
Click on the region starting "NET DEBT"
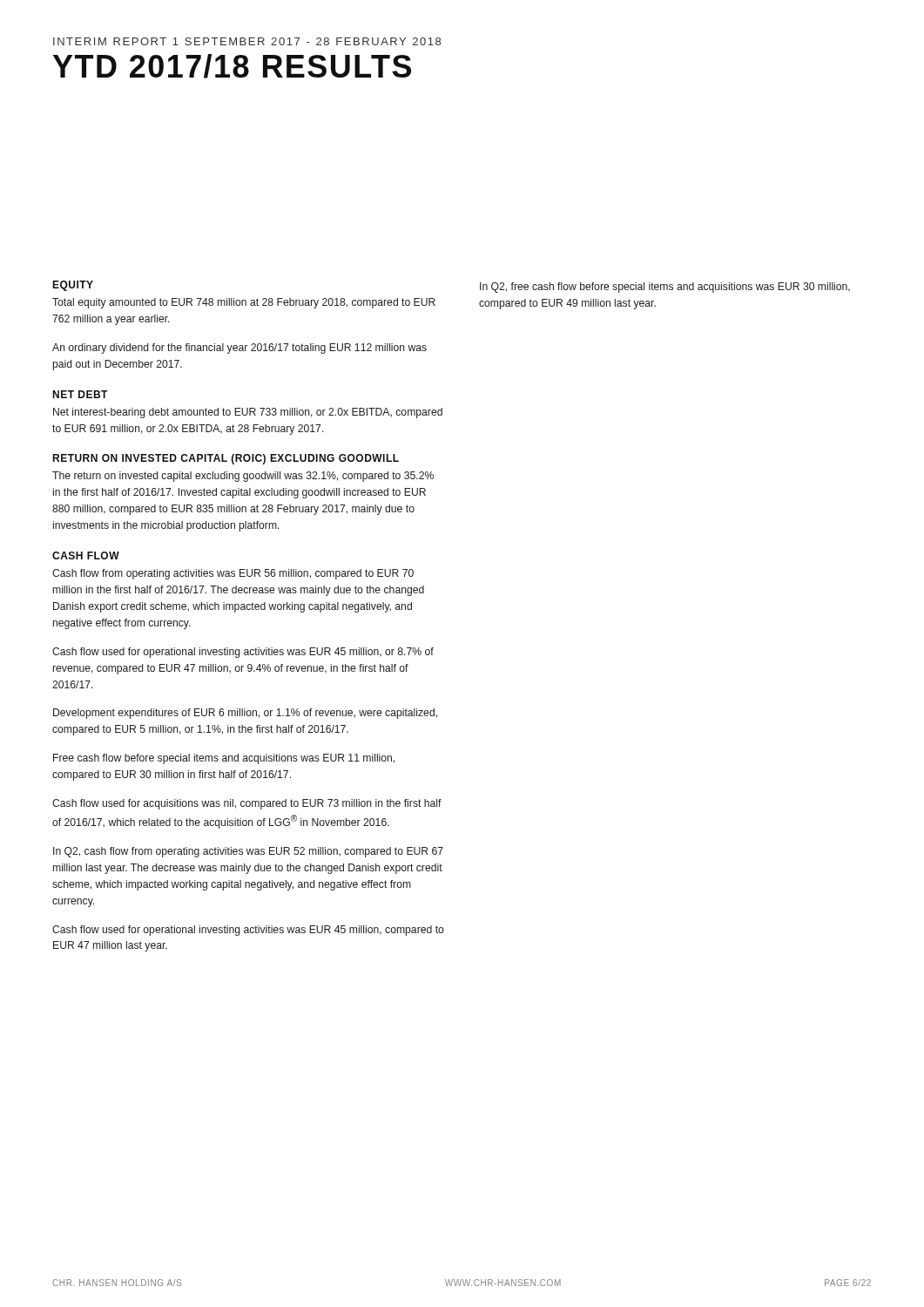click(80, 394)
